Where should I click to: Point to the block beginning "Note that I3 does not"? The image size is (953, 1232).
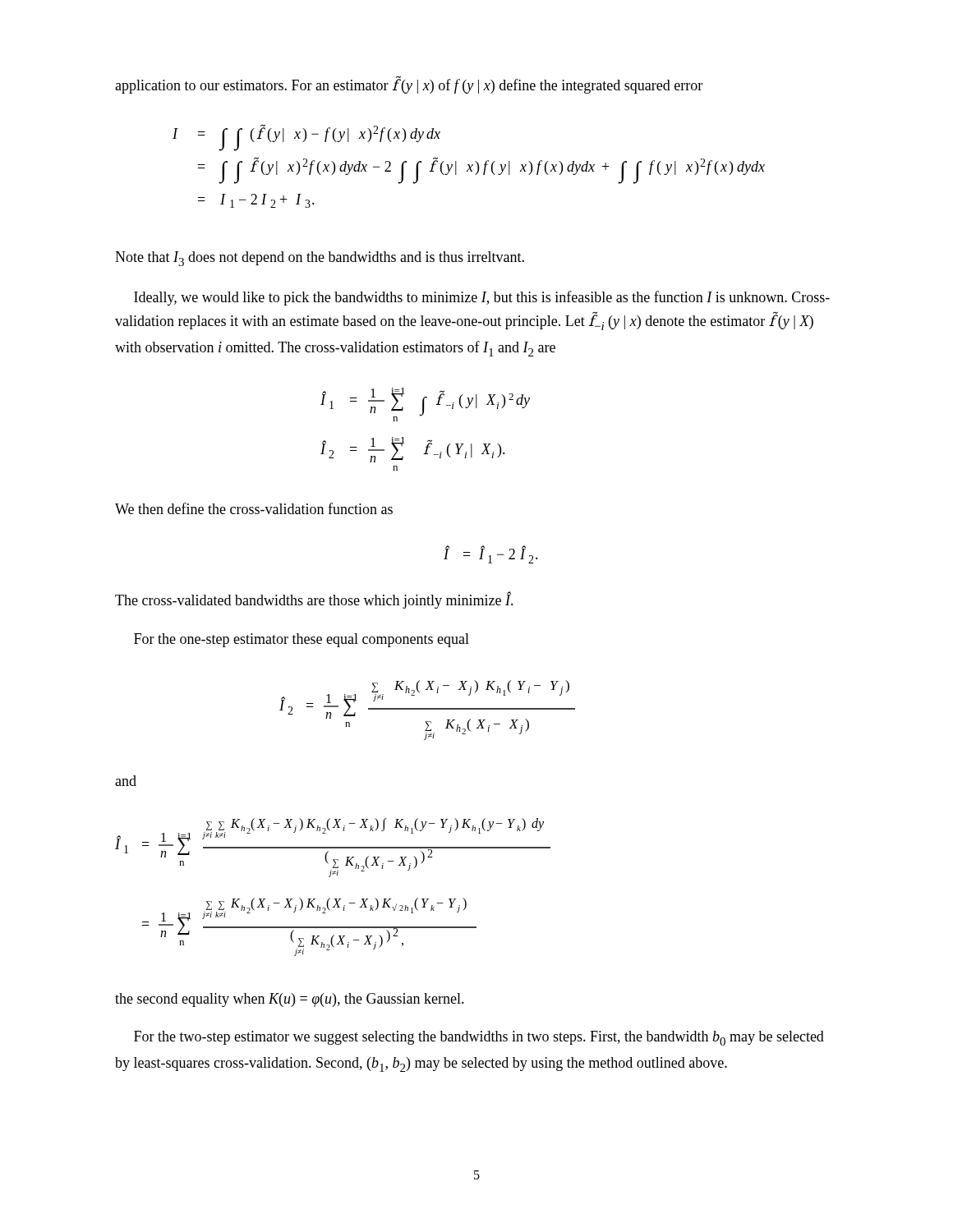point(320,258)
